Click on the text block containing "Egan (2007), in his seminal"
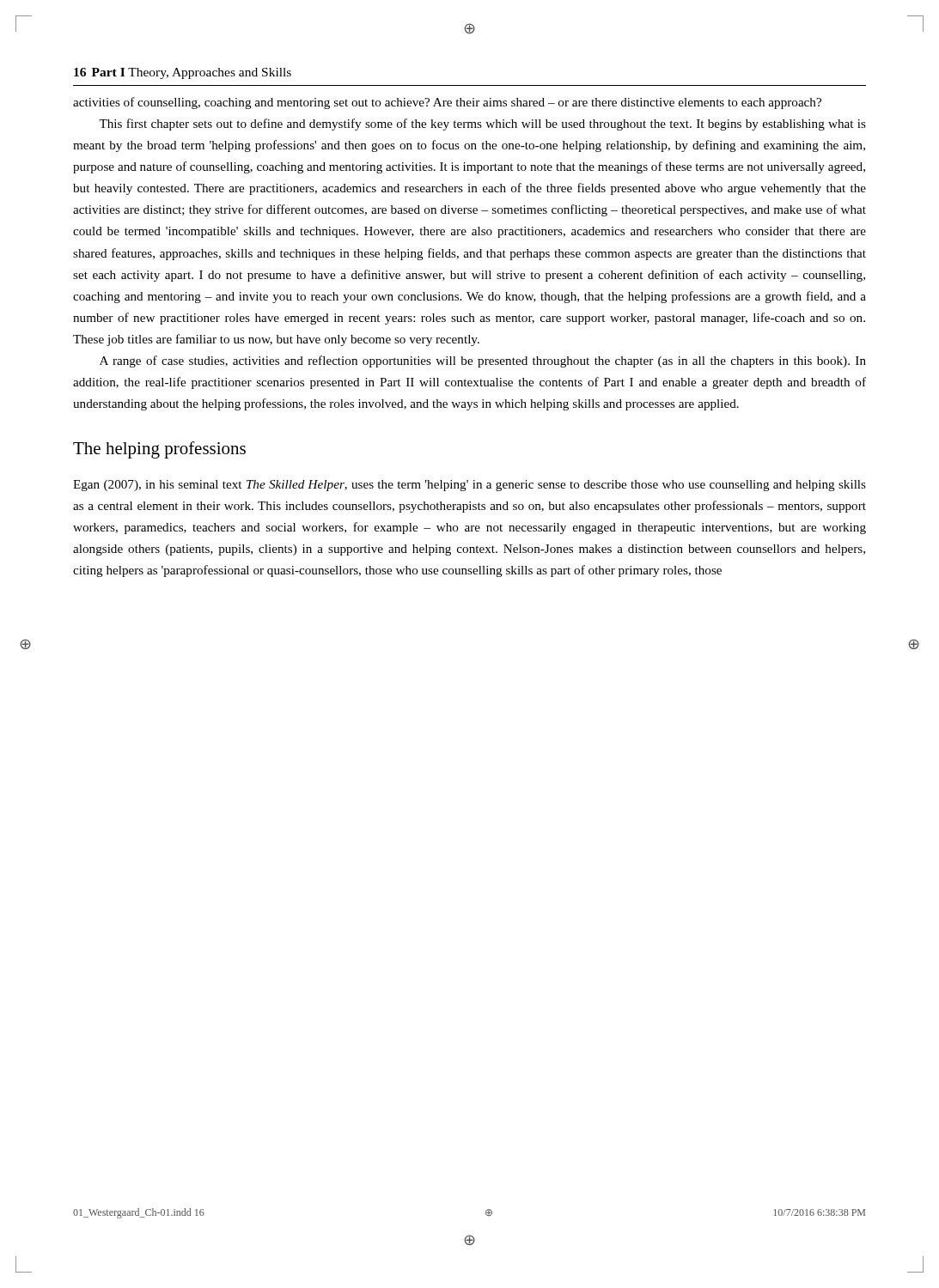Image resolution: width=939 pixels, height=1288 pixels. [470, 527]
